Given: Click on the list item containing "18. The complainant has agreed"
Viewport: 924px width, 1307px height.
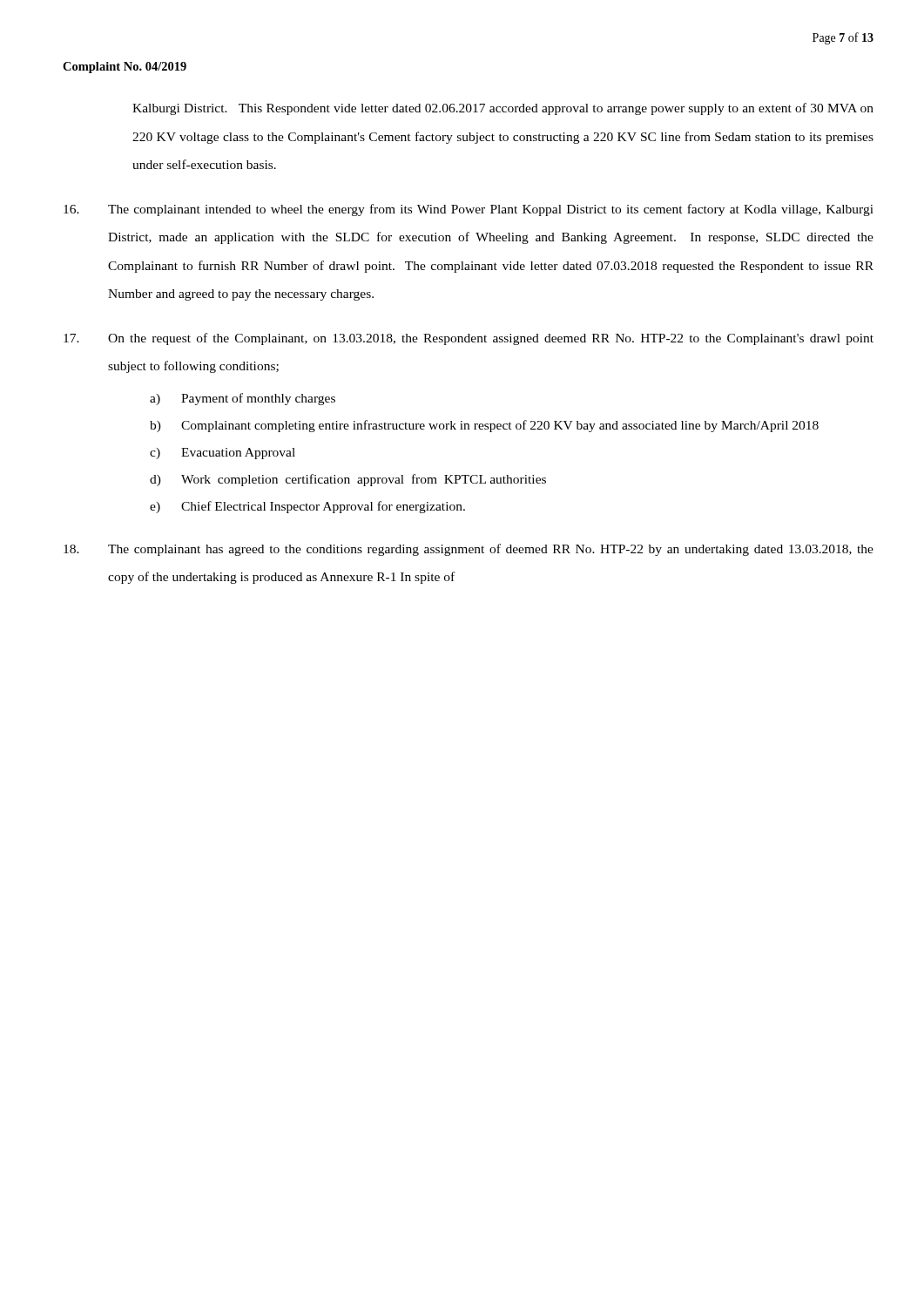Looking at the screenshot, I should coord(468,563).
